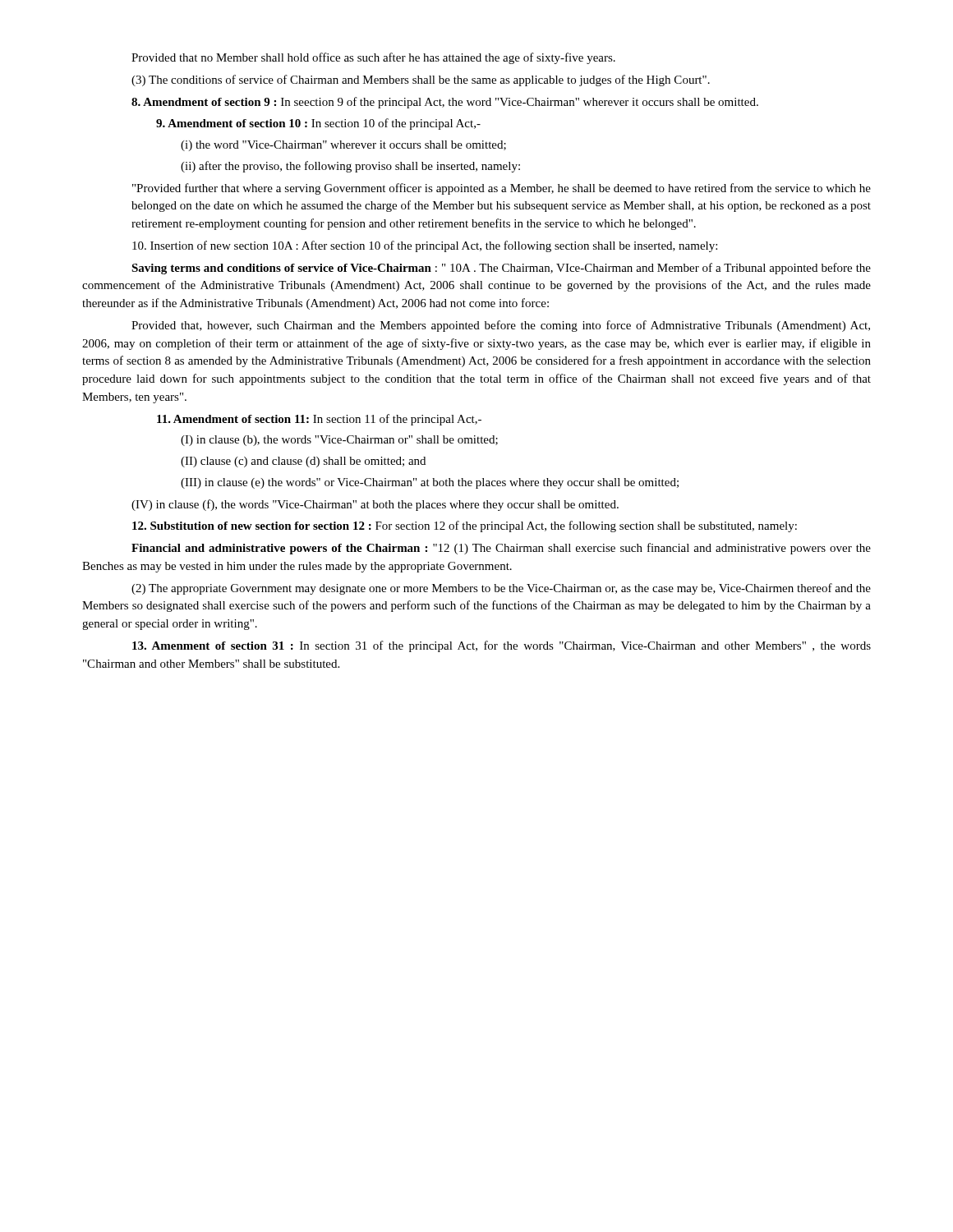Find the text block that reads "Saving terms and"
953x1232 pixels.
tap(476, 286)
